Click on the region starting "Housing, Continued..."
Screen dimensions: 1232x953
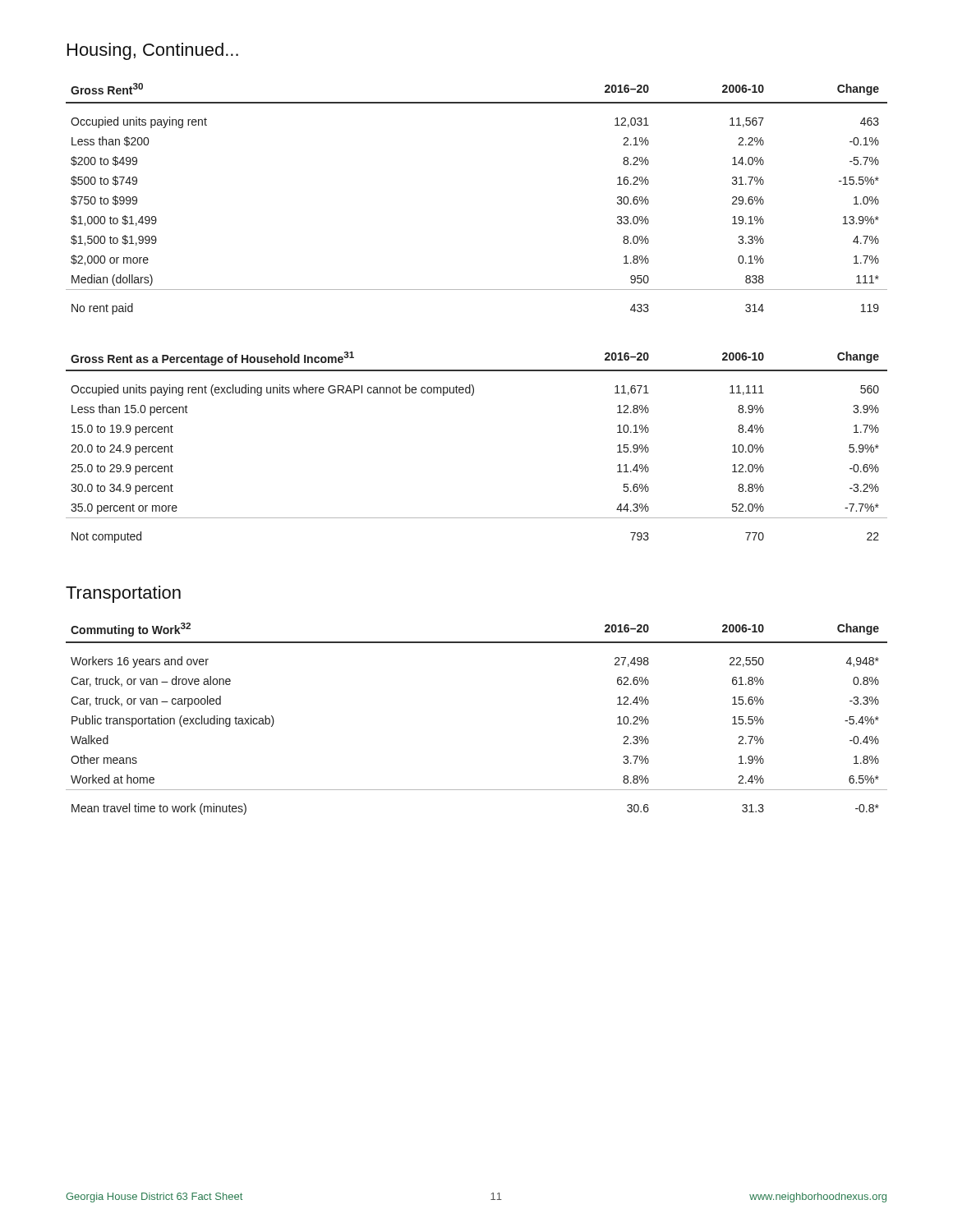pyautogui.click(x=153, y=51)
